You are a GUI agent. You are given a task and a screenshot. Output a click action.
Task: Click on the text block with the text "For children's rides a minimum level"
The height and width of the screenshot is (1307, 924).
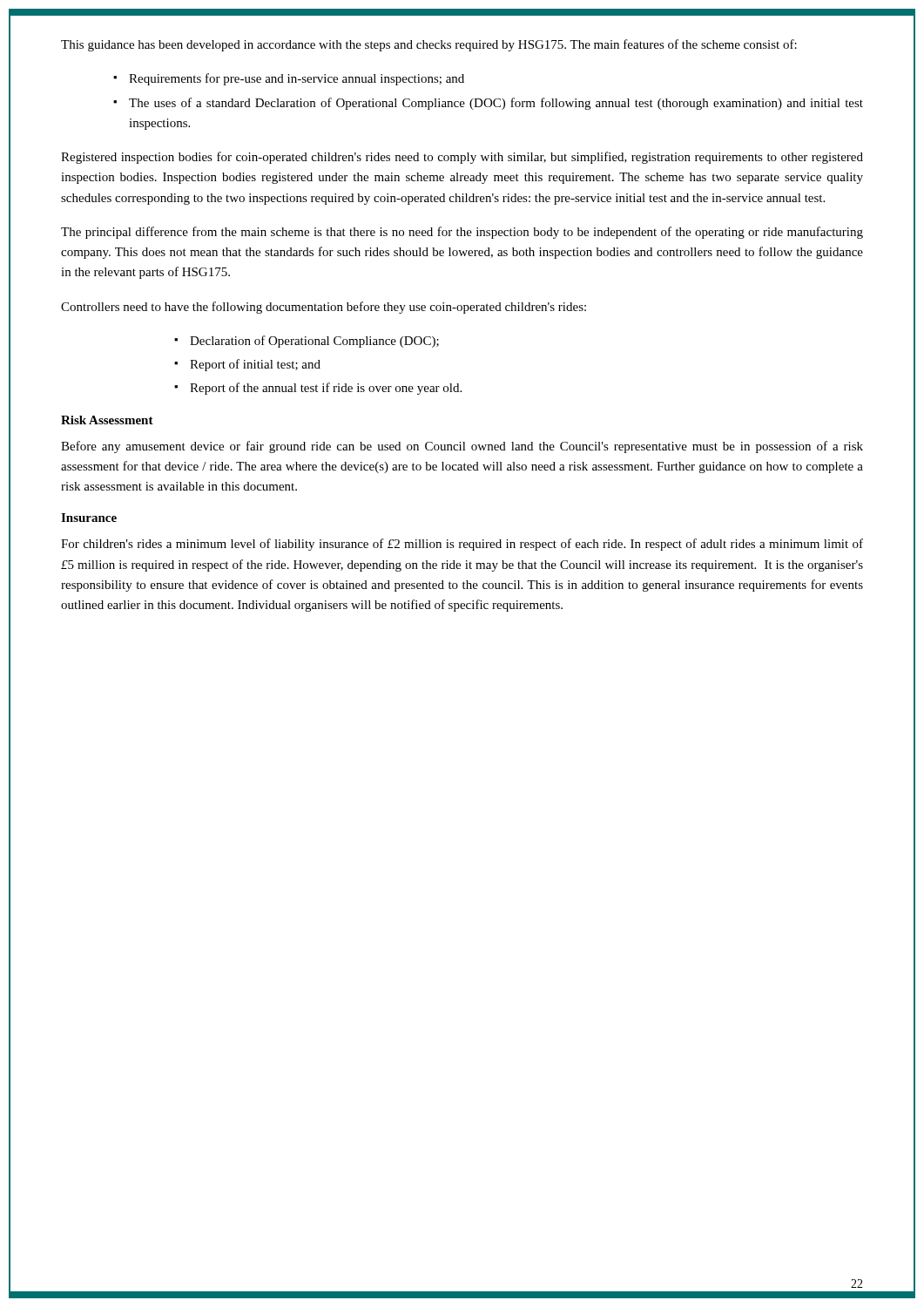point(462,574)
